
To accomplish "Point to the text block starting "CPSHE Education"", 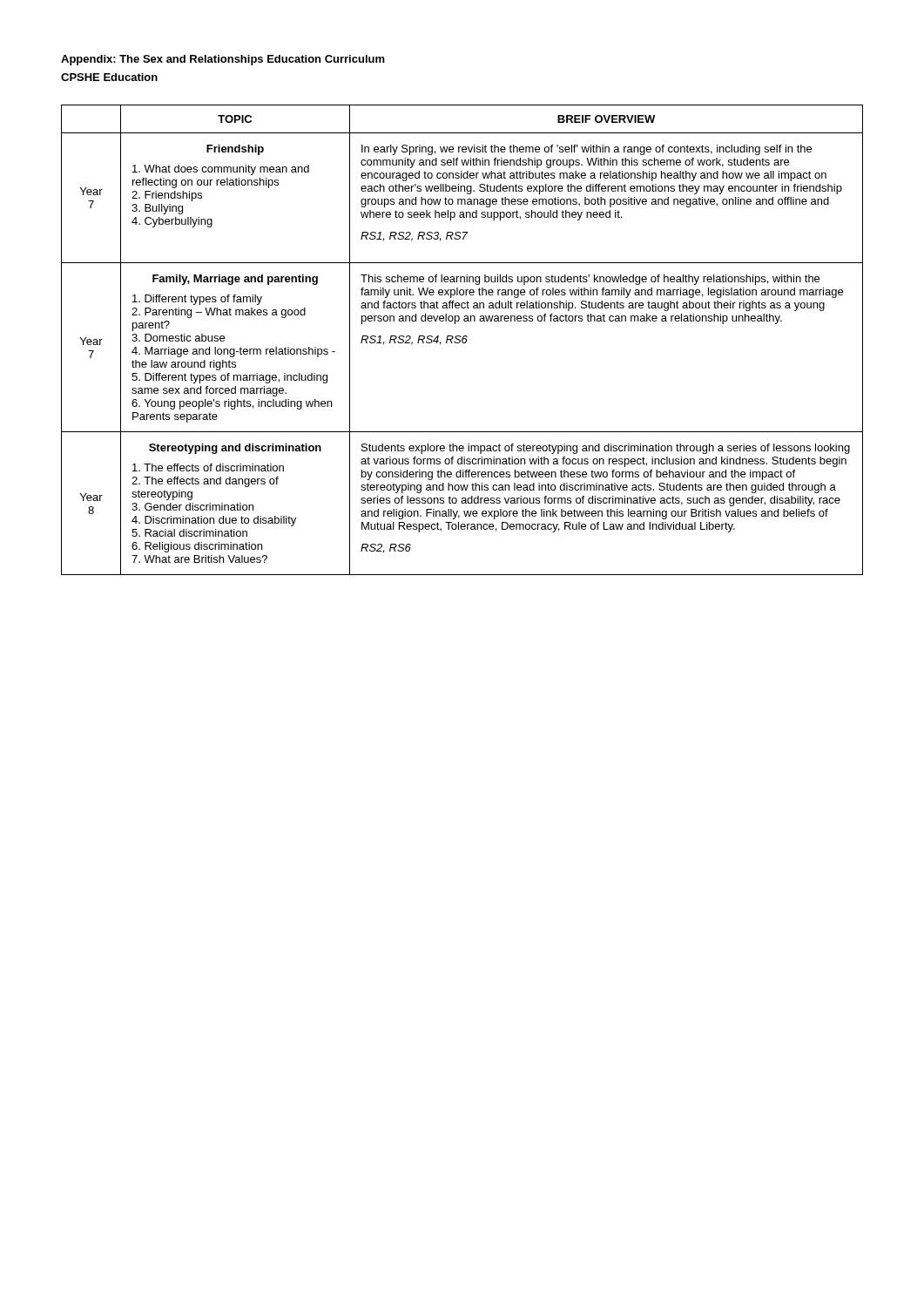I will tap(109, 77).
